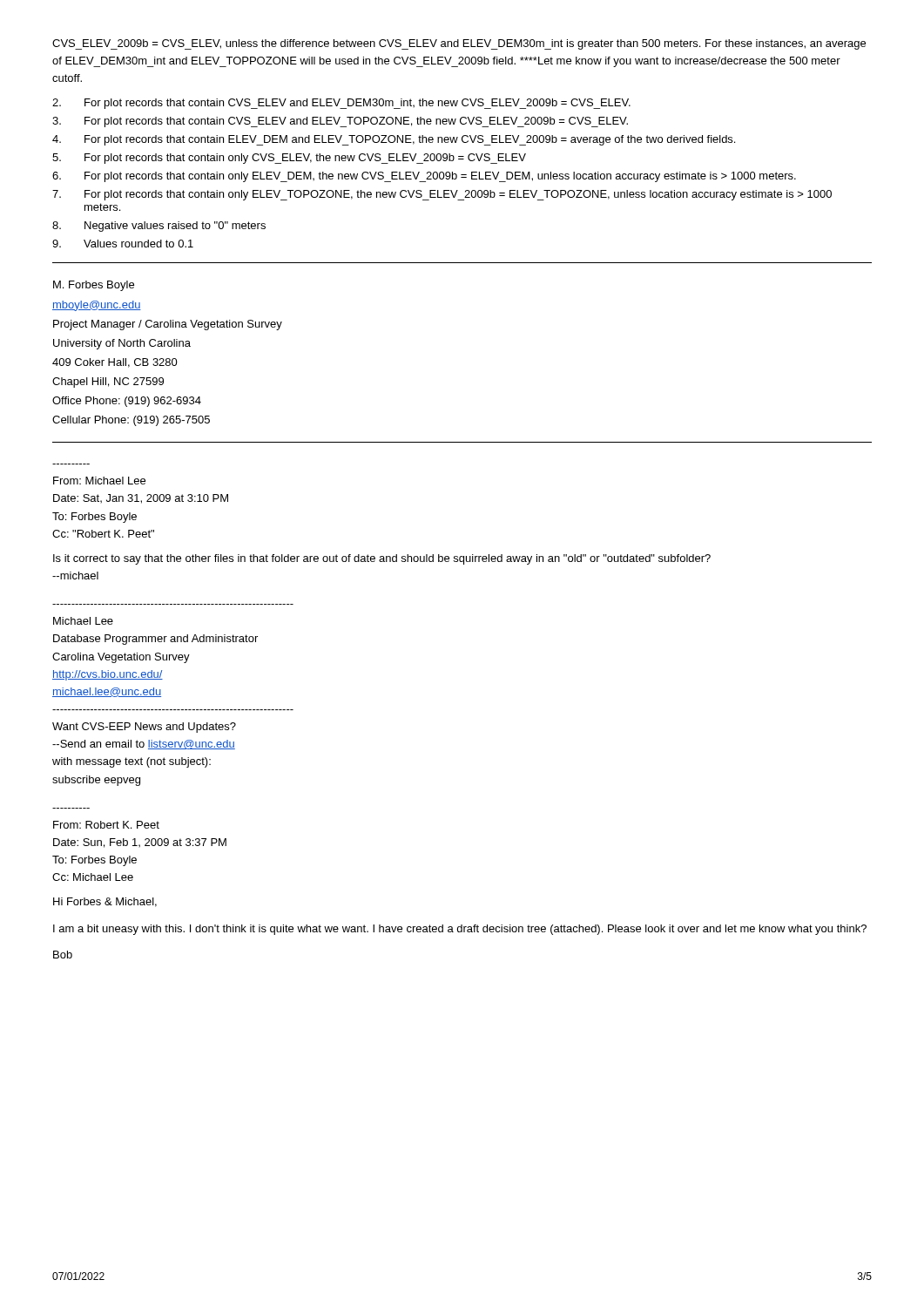The image size is (924, 1307).
Task: Find the block on this page that starts "M. Forbes Boyle mboyle@unc.edu Project Manager / Carolina"
Action: tap(167, 352)
